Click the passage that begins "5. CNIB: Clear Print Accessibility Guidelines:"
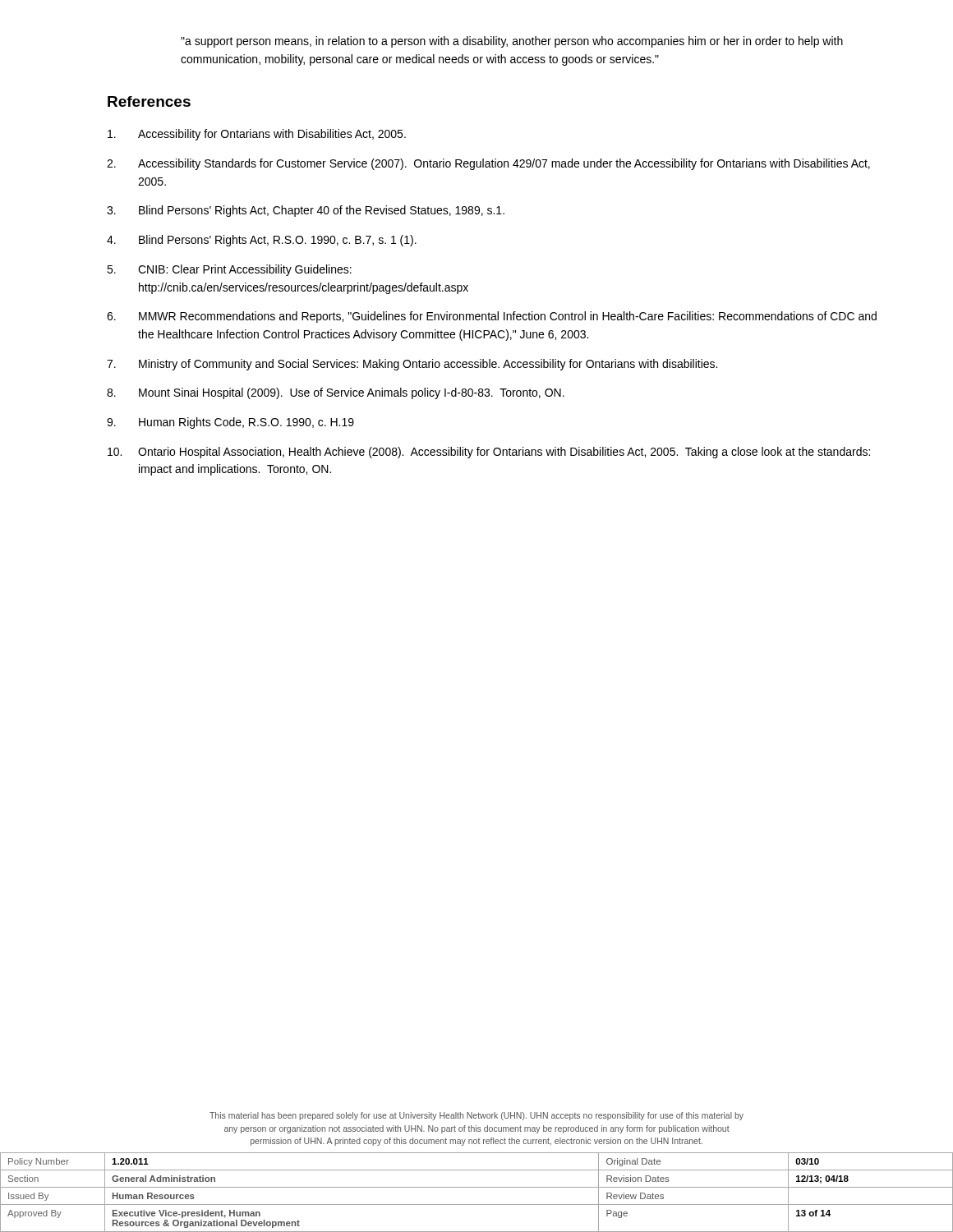Screen dimensions: 1232x953 pos(229,270)
